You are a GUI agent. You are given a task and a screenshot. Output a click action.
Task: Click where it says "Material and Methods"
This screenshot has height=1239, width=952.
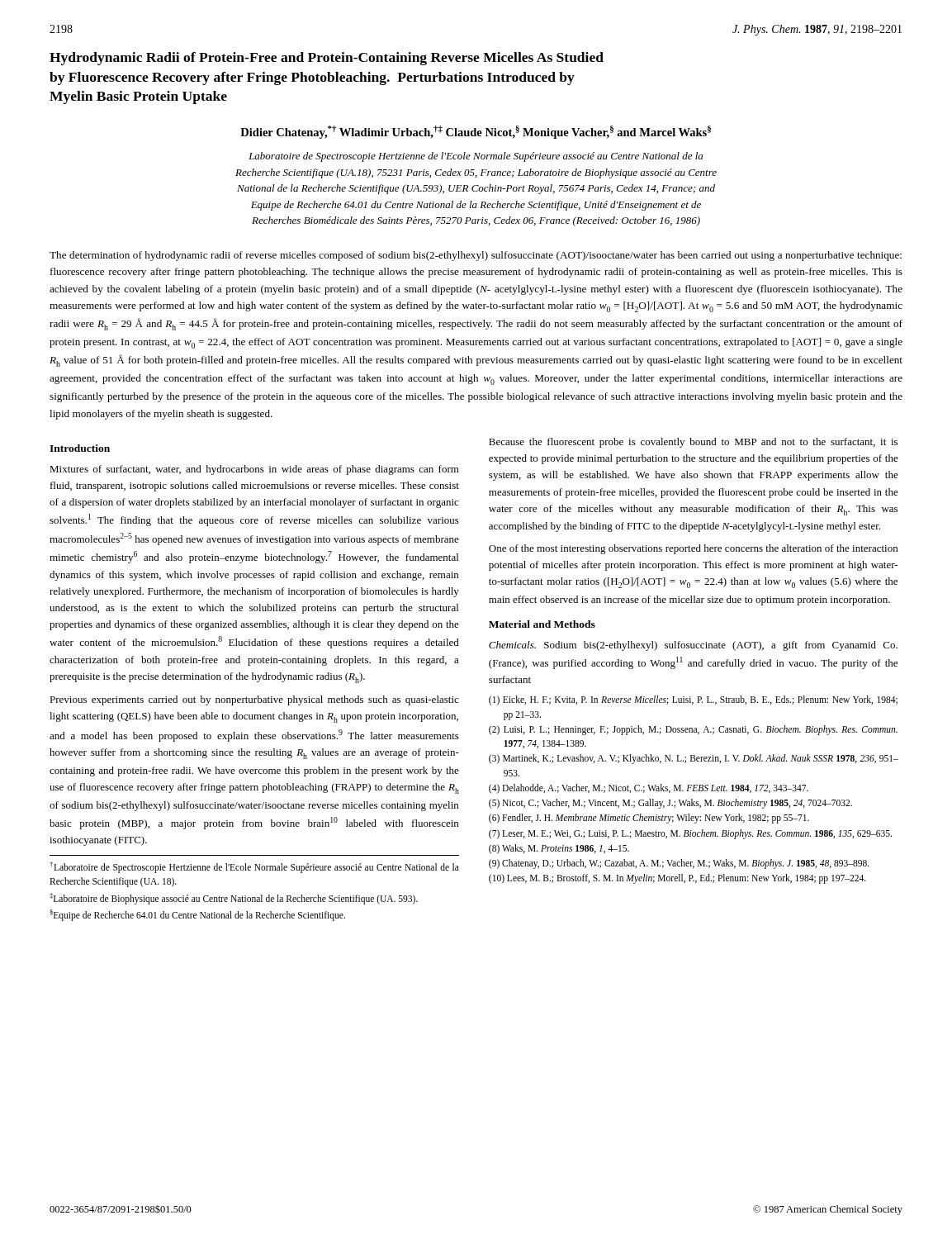coord(542,624)
